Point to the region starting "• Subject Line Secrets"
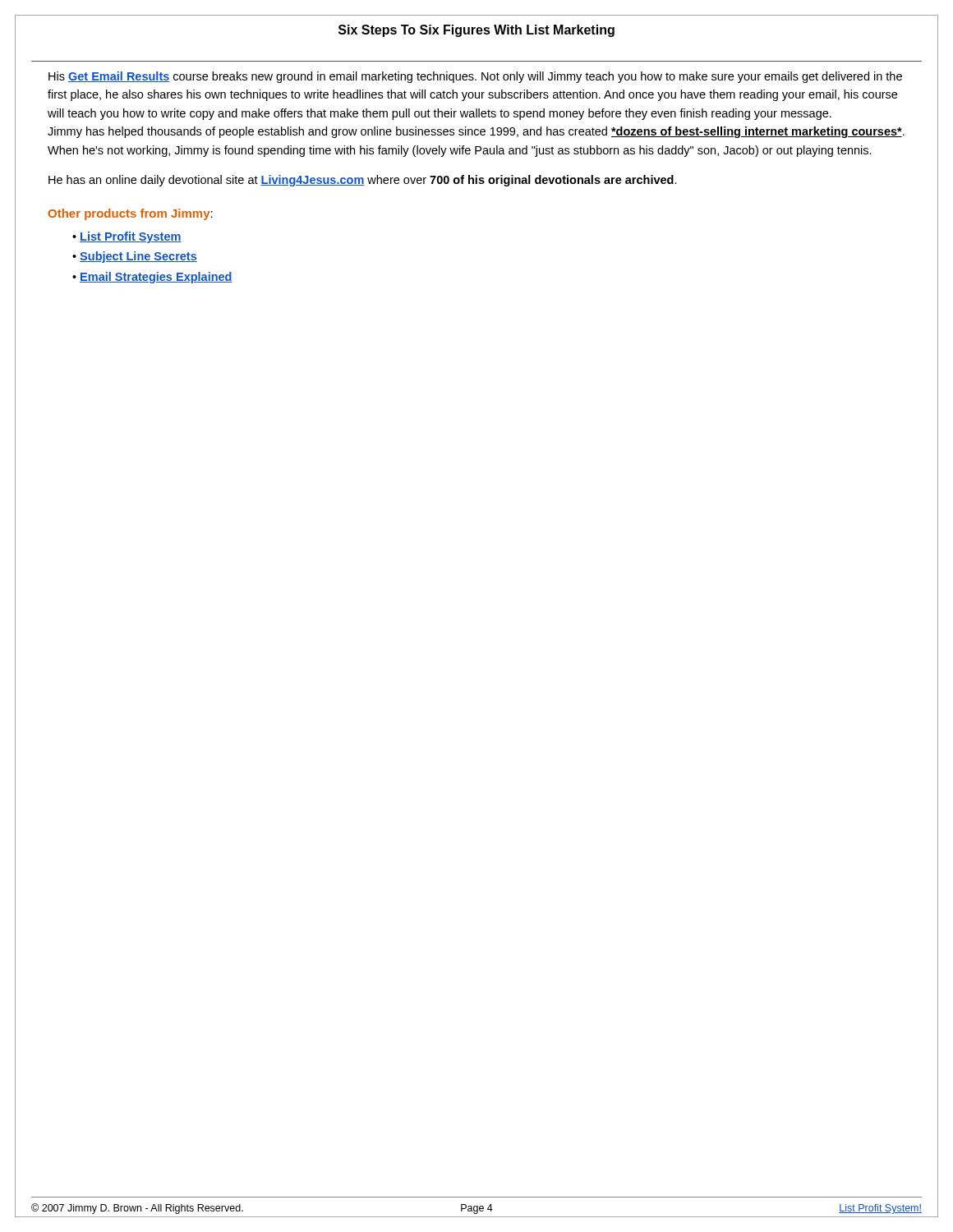 [x=135, y=257]
